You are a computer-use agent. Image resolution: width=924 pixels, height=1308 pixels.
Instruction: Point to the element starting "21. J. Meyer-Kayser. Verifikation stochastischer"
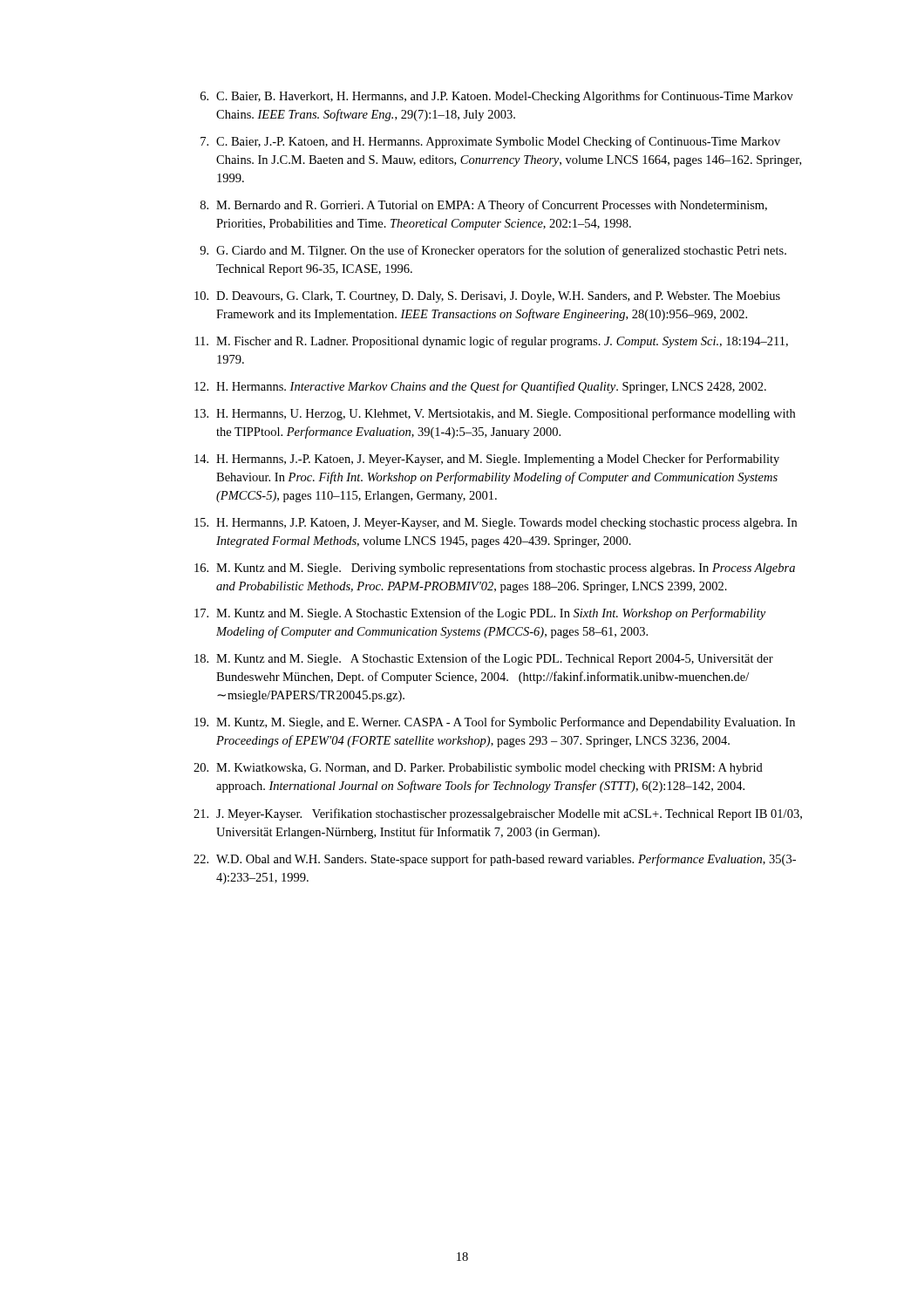coord(493,823)
